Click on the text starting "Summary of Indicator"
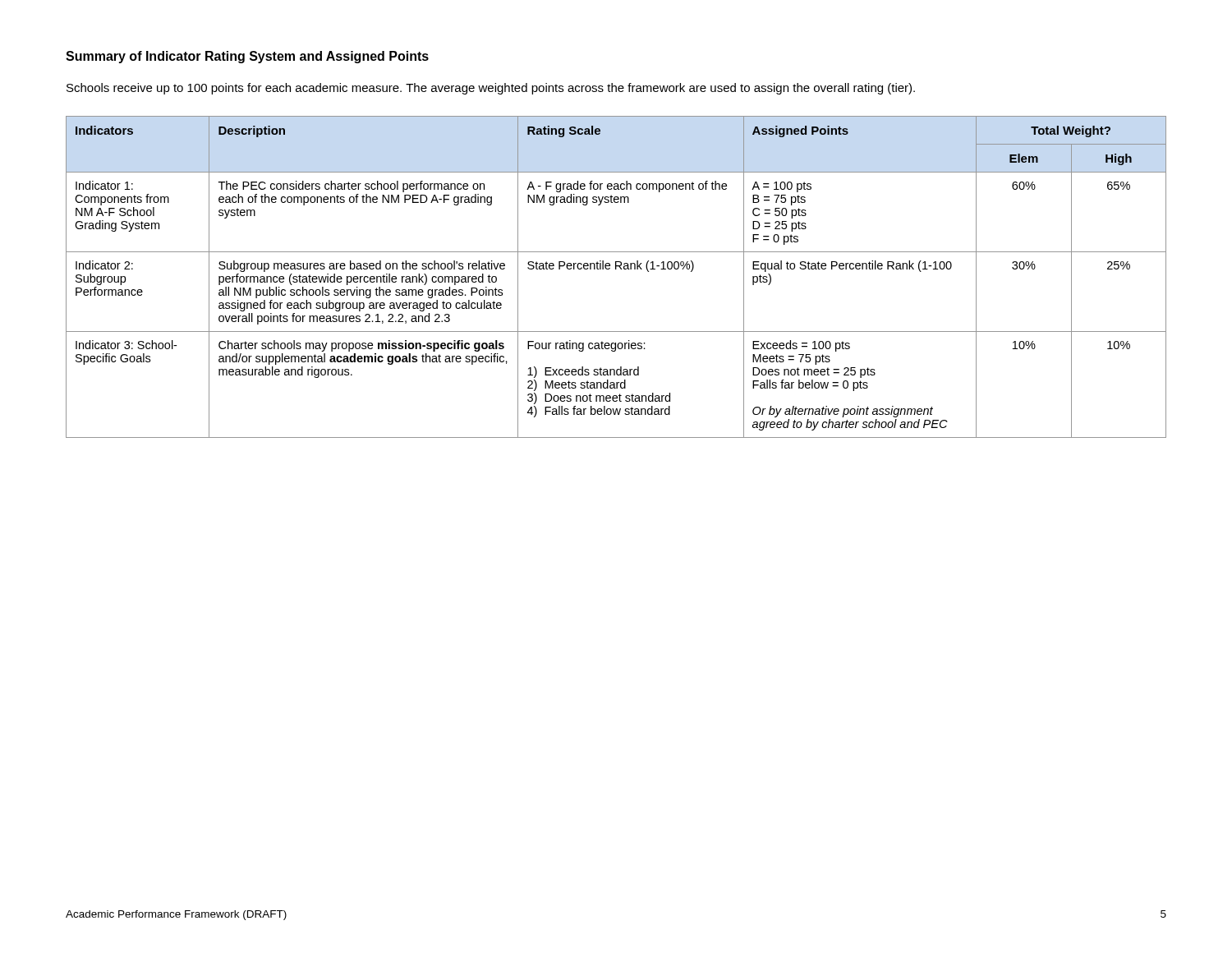 [247, 56]
